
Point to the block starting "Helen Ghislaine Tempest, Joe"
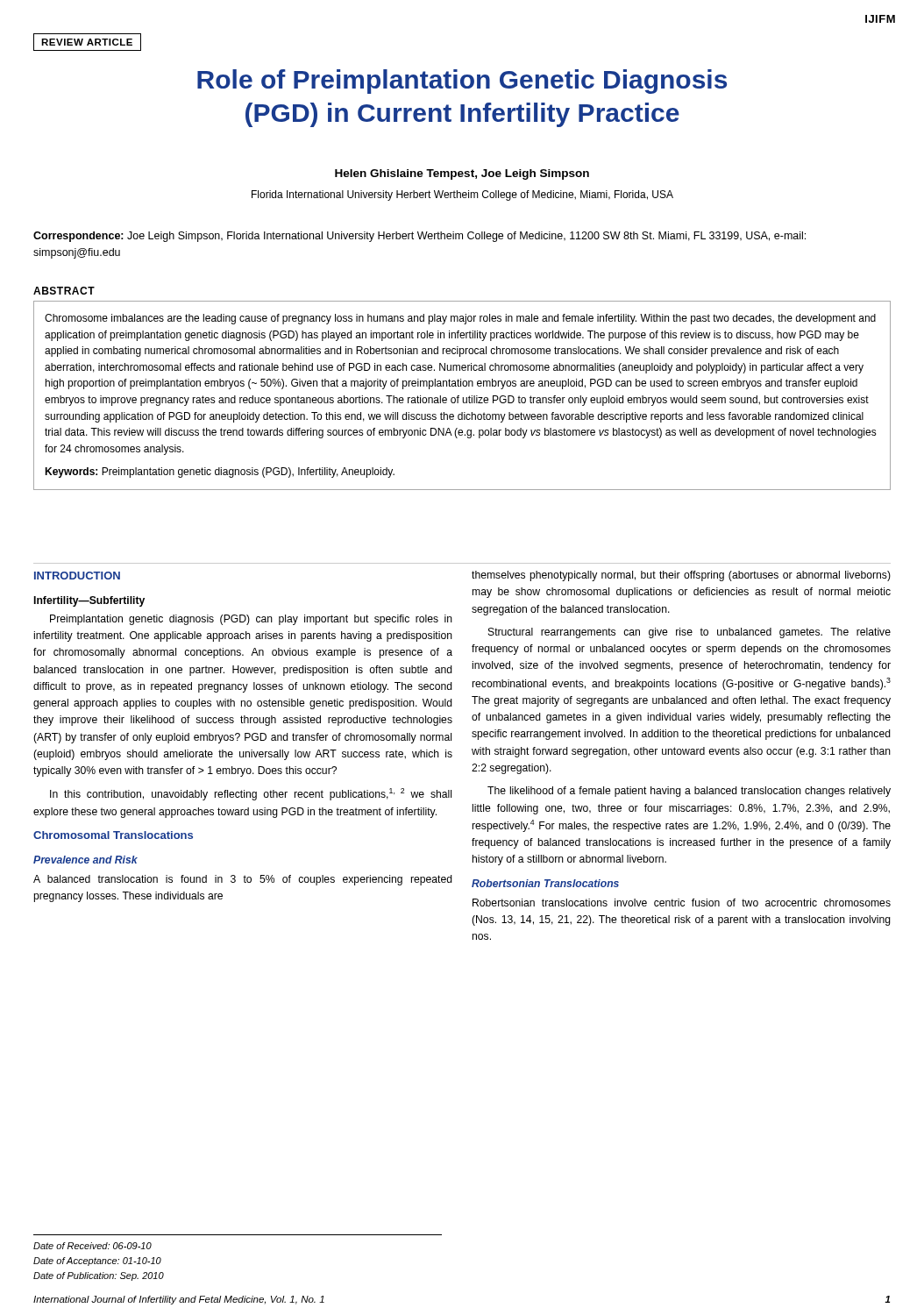click(x=462, y=173)
